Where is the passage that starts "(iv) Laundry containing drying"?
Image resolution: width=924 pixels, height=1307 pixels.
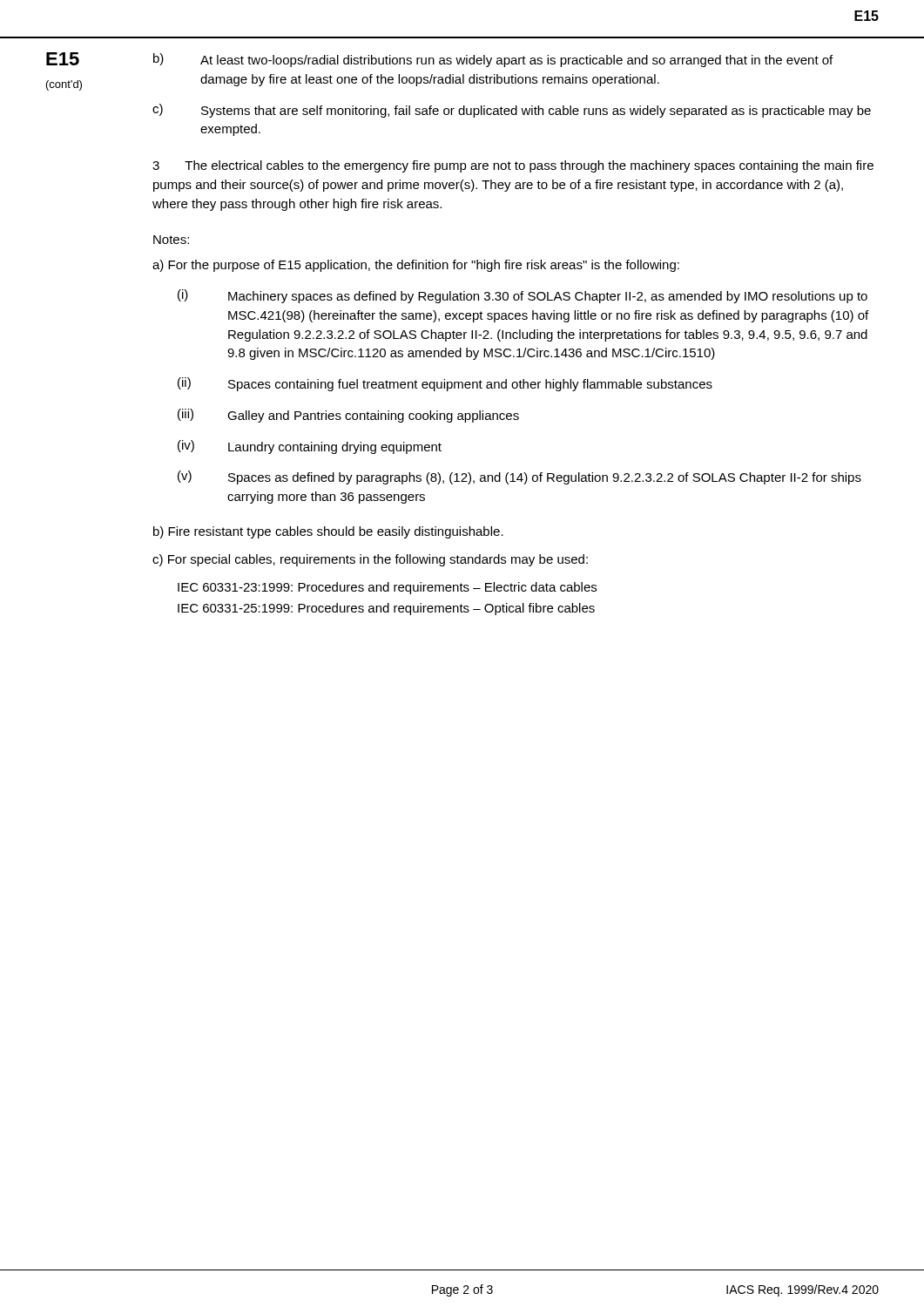pyautogui.click(x=310, y=447)
